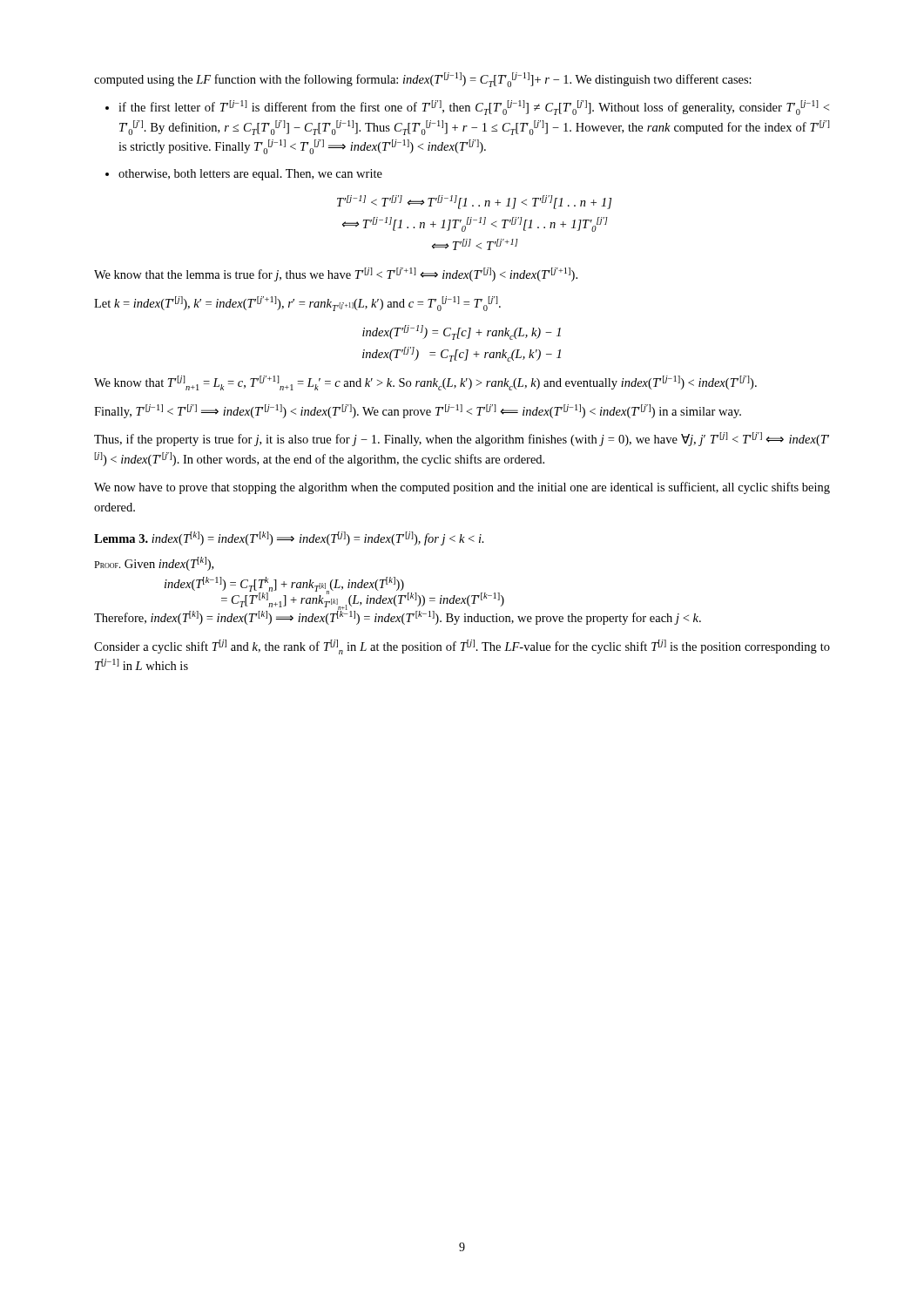Navigate to the text starting "computed using the LF function with the"
Viewport: 924px width, 1307px height.
[462, 79]
